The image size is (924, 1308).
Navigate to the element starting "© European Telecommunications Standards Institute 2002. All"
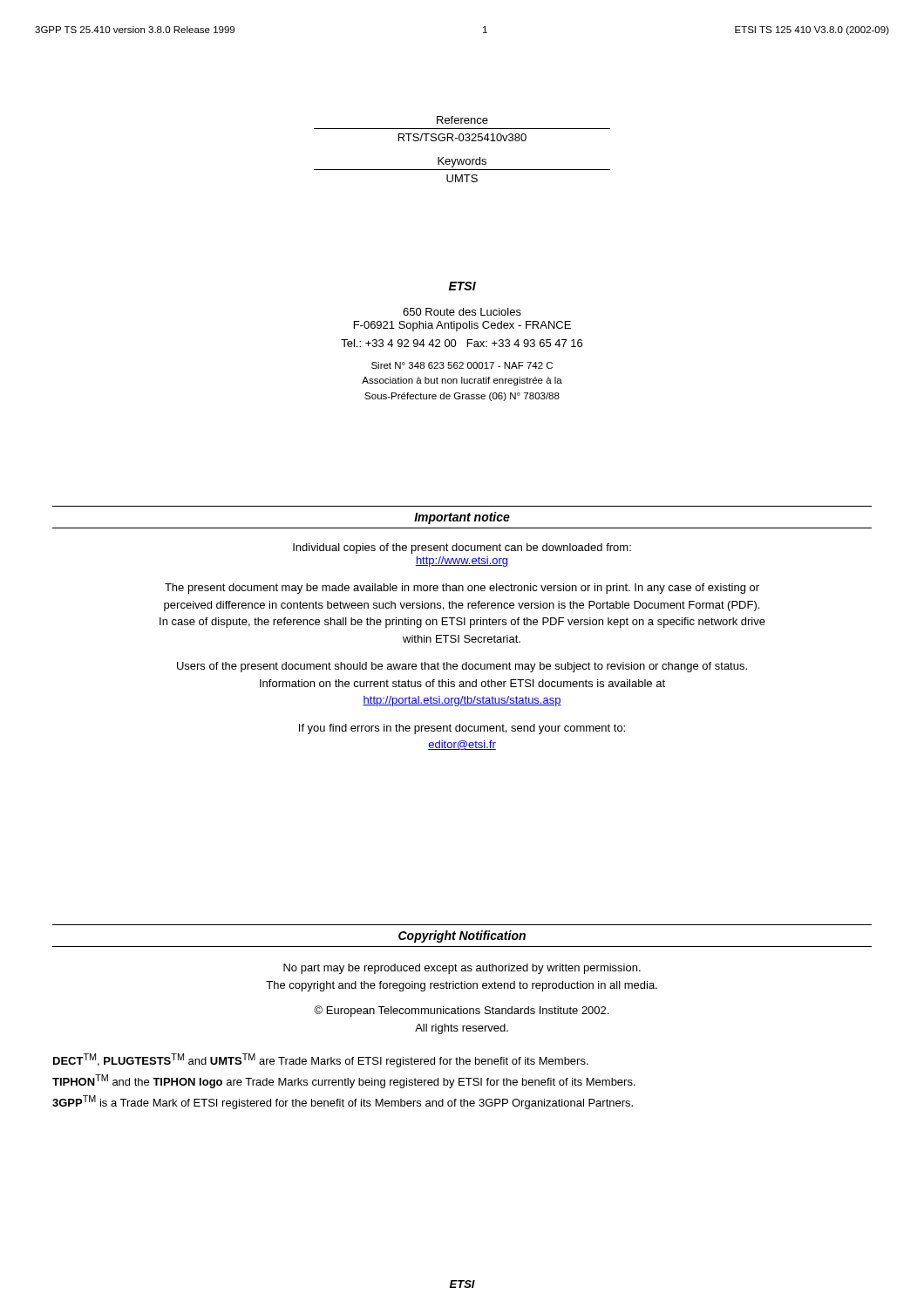click(x=462, y=1019)
